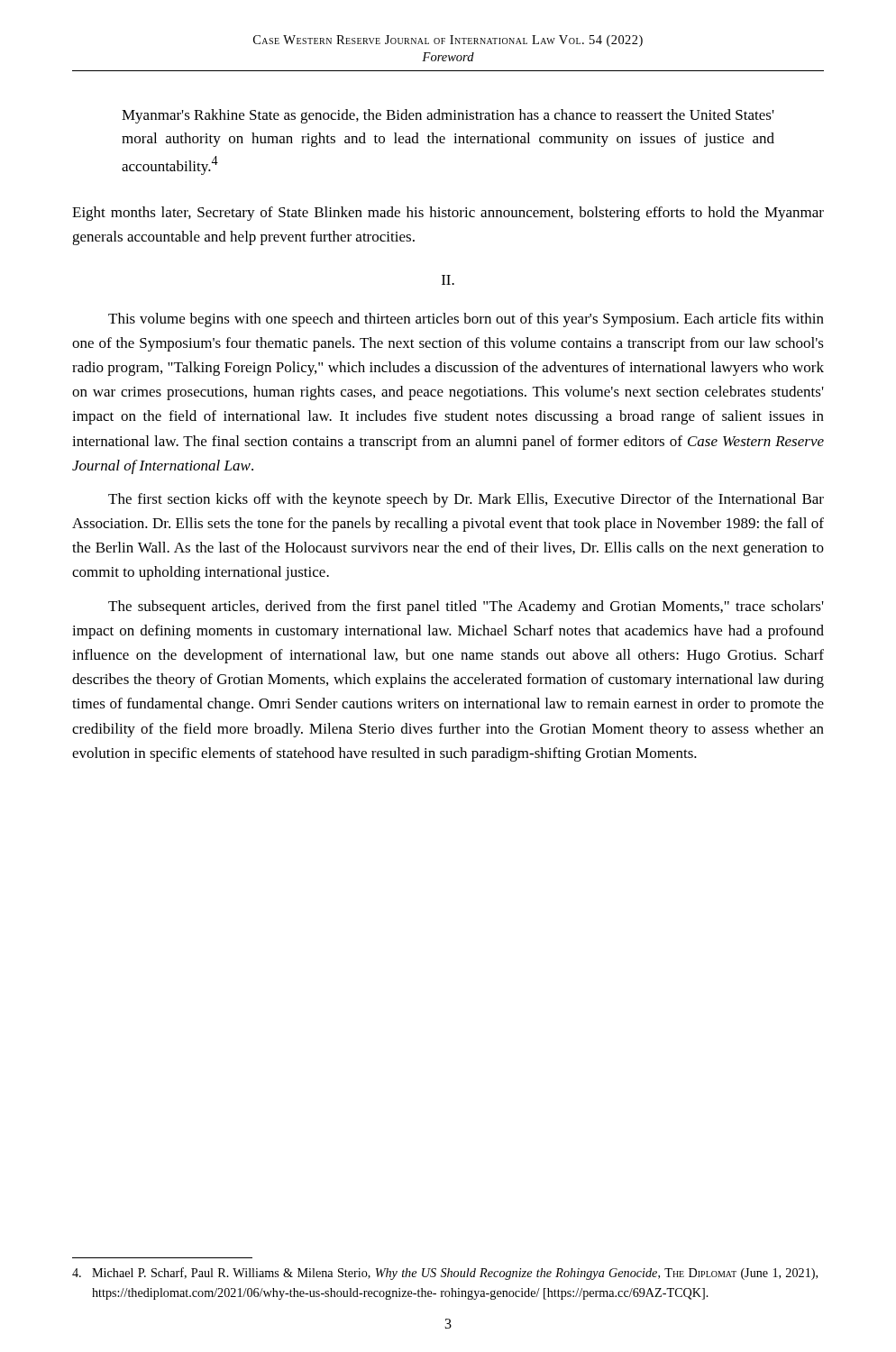Point to the block beginning "The subsequent articles, derived from the"

coord(448,679)
